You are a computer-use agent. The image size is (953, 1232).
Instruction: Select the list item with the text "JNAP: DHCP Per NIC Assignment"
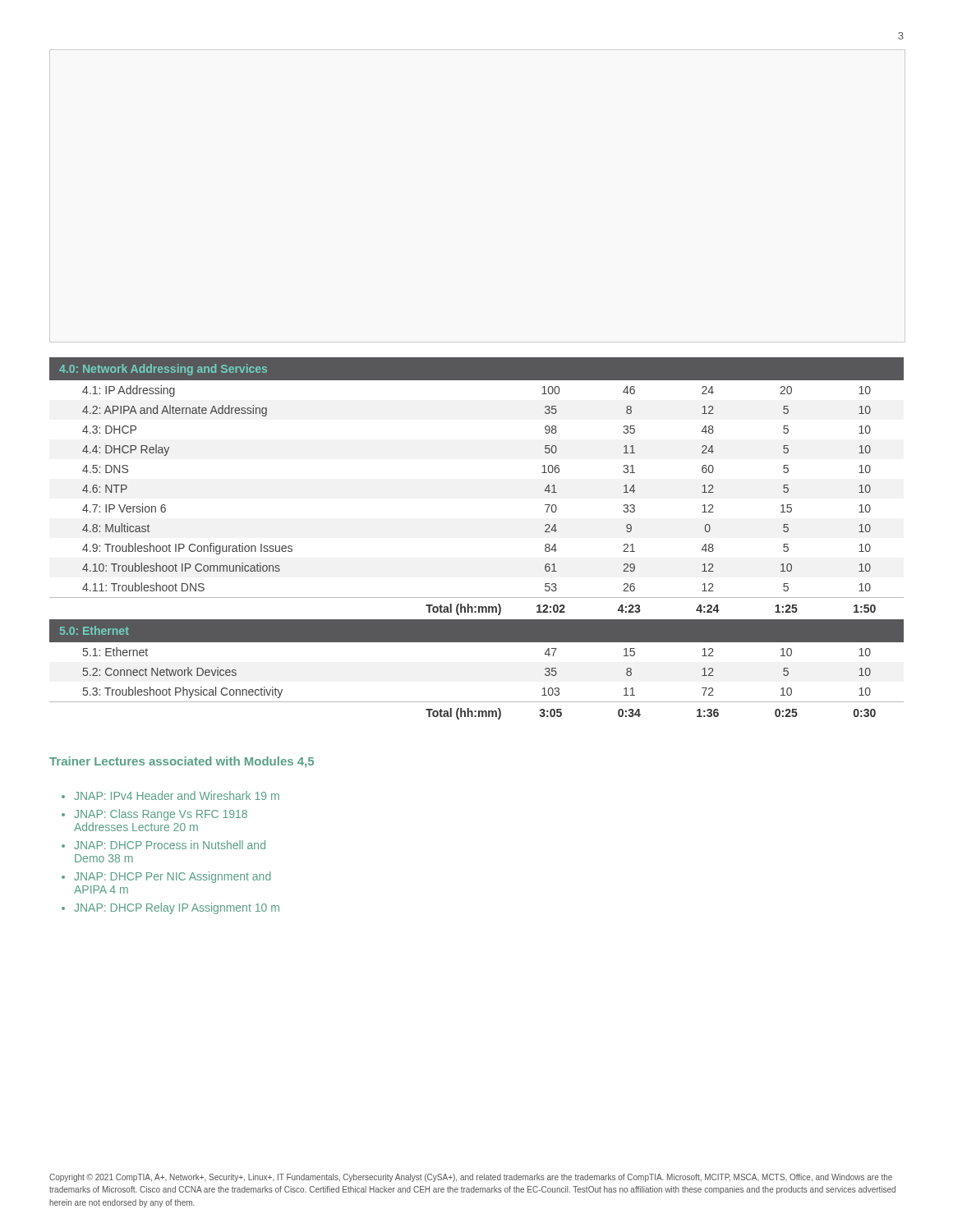point(173,883)
